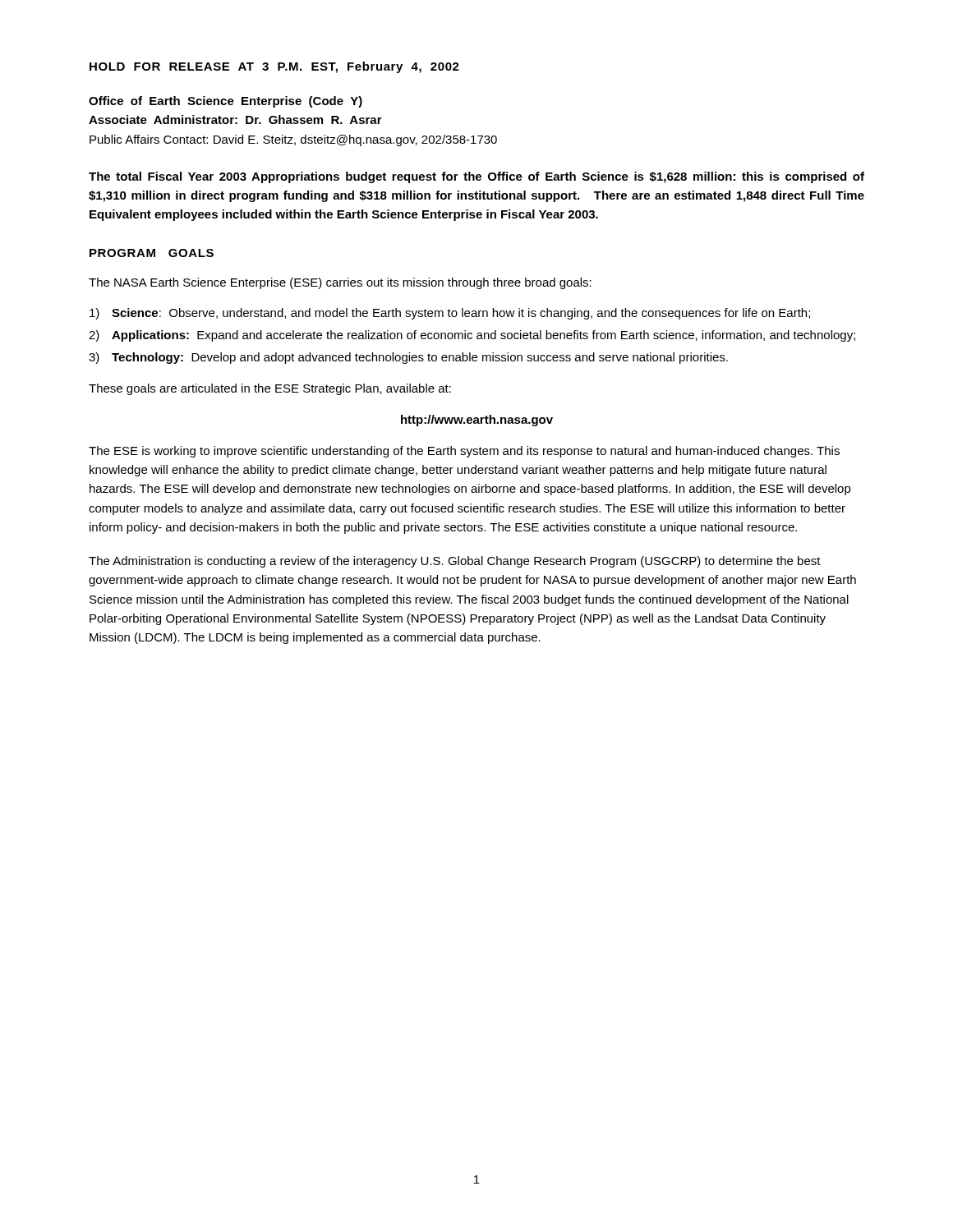Click on the section header that says "PROGRAM GOALS"
The height and width of the screenshot is (1232, 953).
152,252
